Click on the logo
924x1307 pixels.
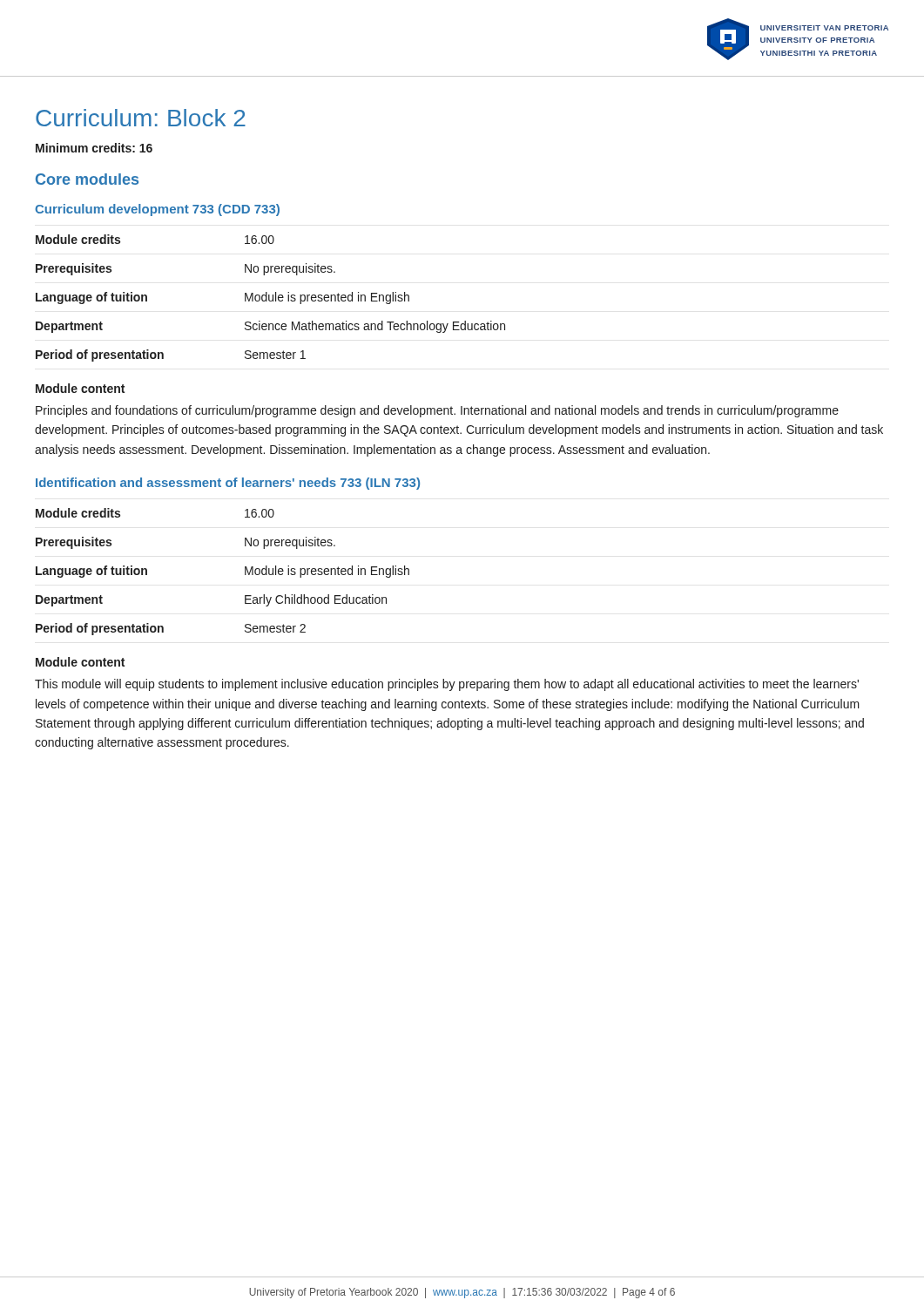[x=728, y=41]
